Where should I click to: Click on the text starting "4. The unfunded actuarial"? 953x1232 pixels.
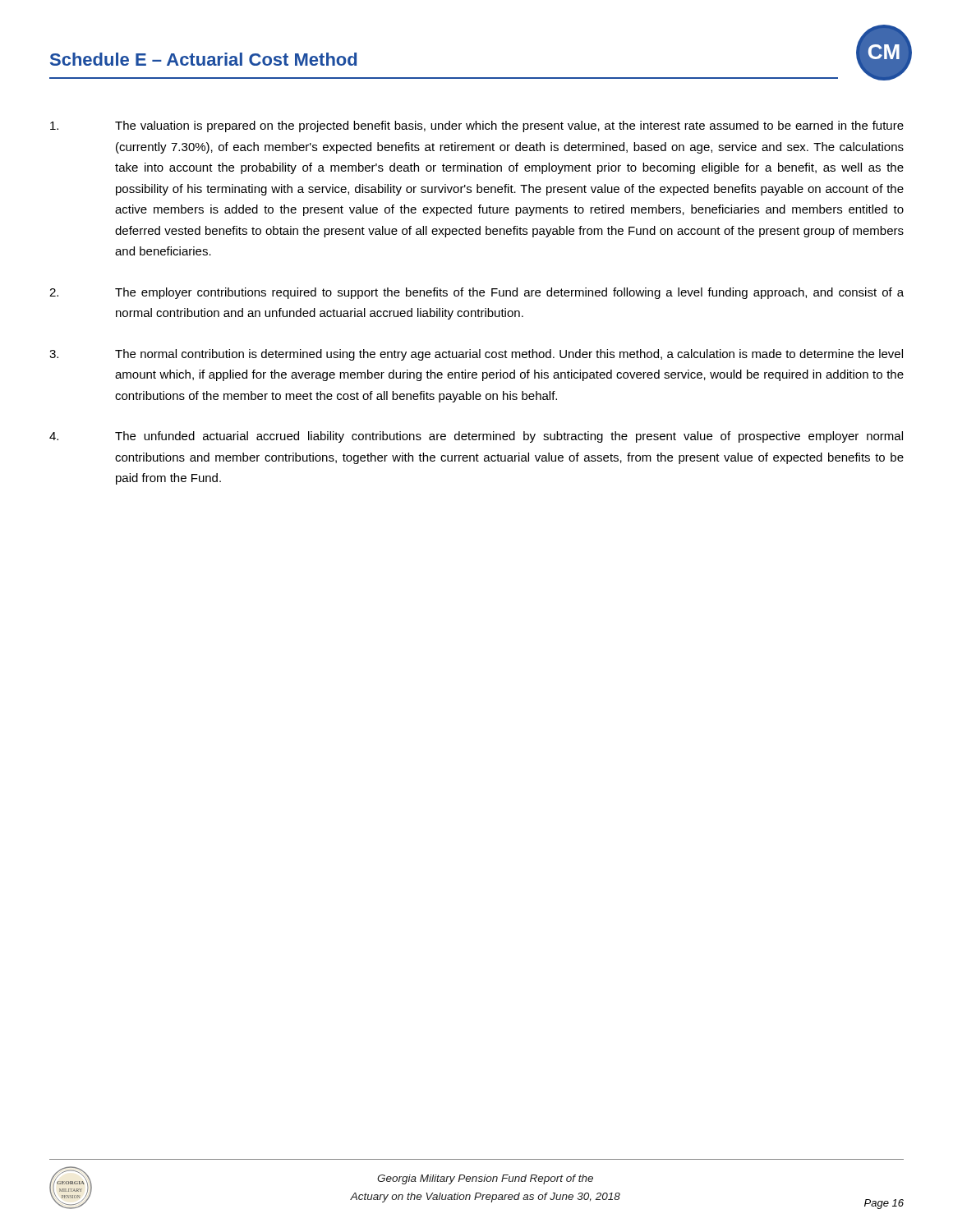(x=476, y=457)
